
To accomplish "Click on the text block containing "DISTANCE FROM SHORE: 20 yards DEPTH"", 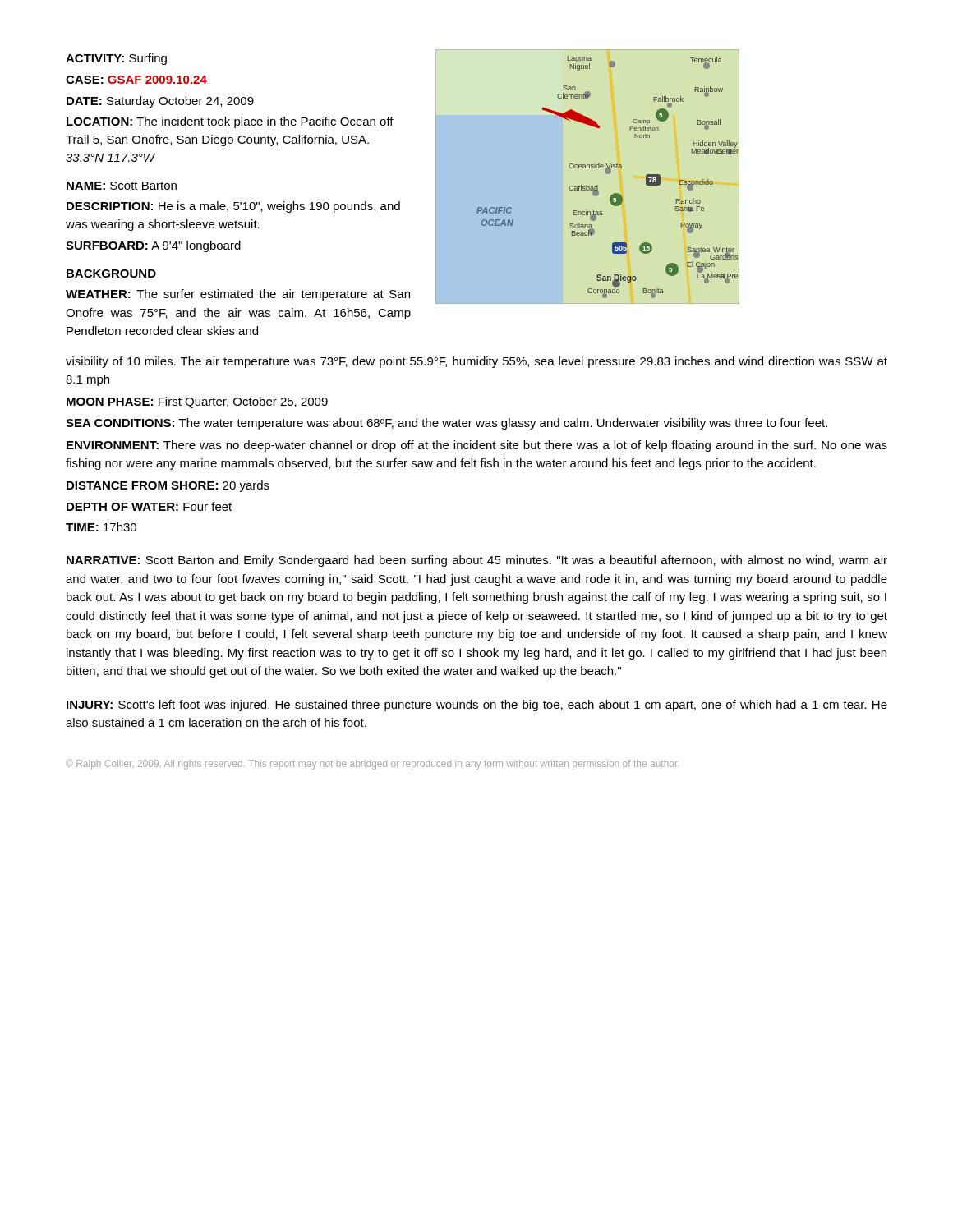I will coord(168,486).
